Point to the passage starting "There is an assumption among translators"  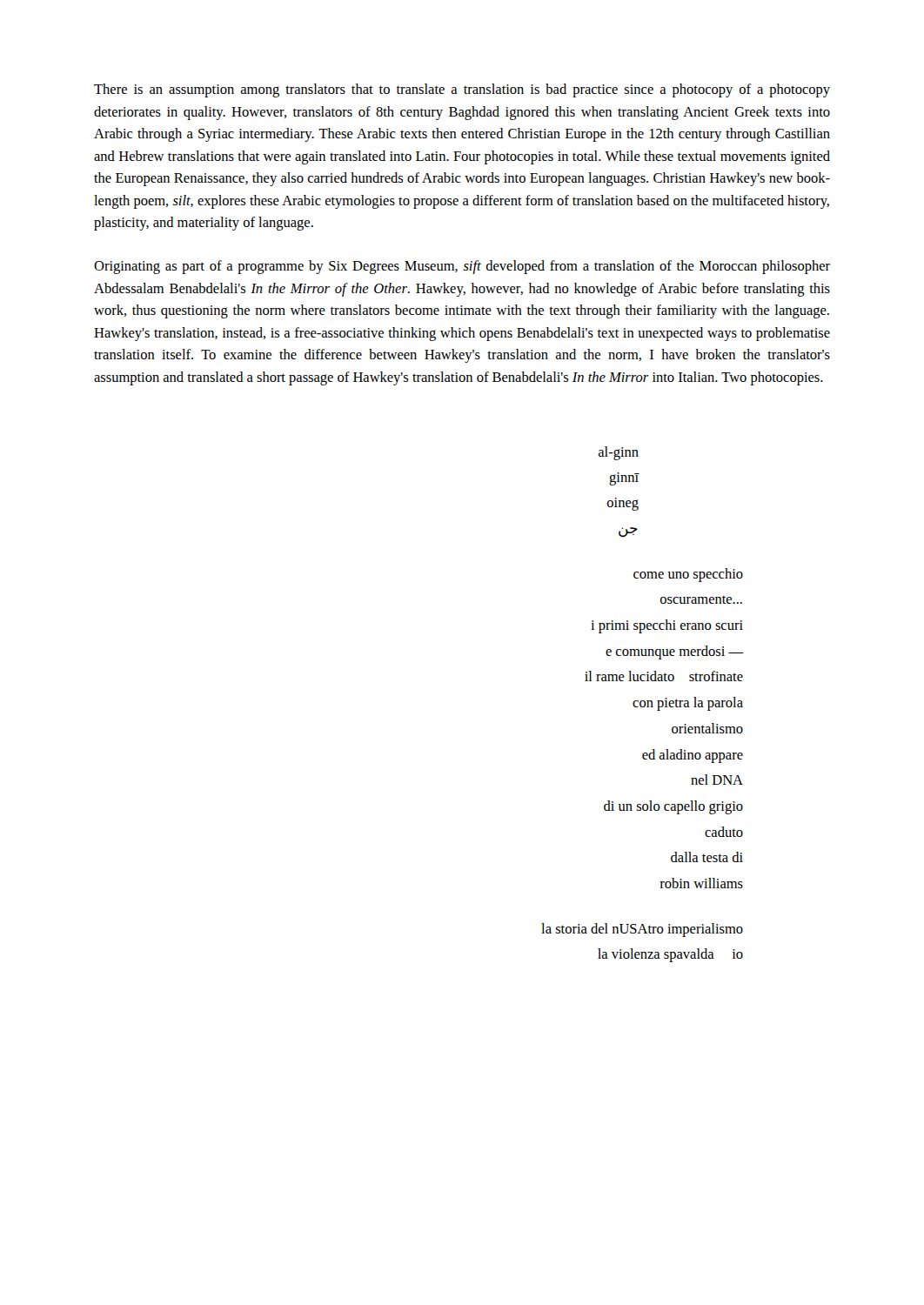(x=462, y=156)
